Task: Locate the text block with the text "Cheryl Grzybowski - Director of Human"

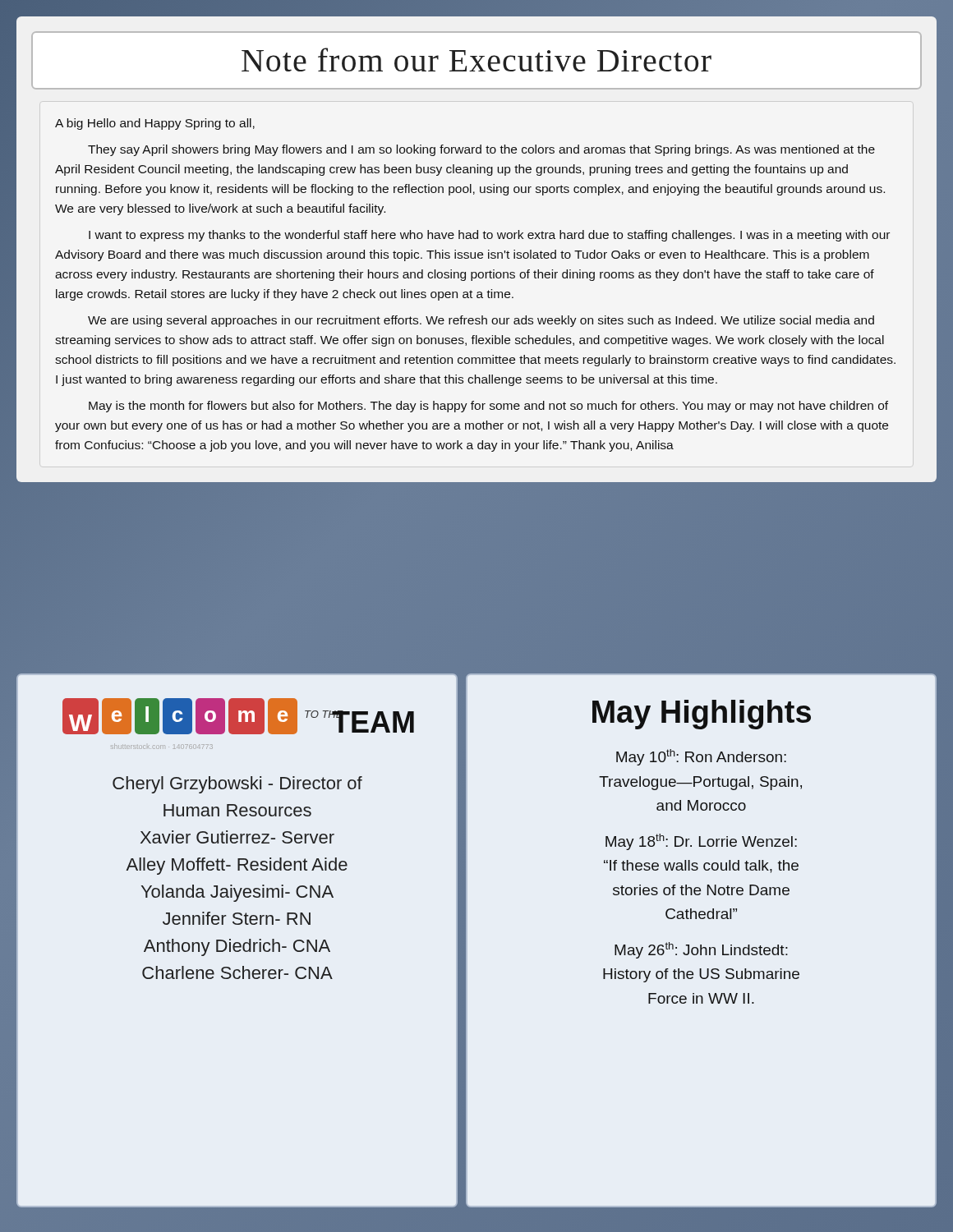Action: pyautogui.click(x=237, y=878)
